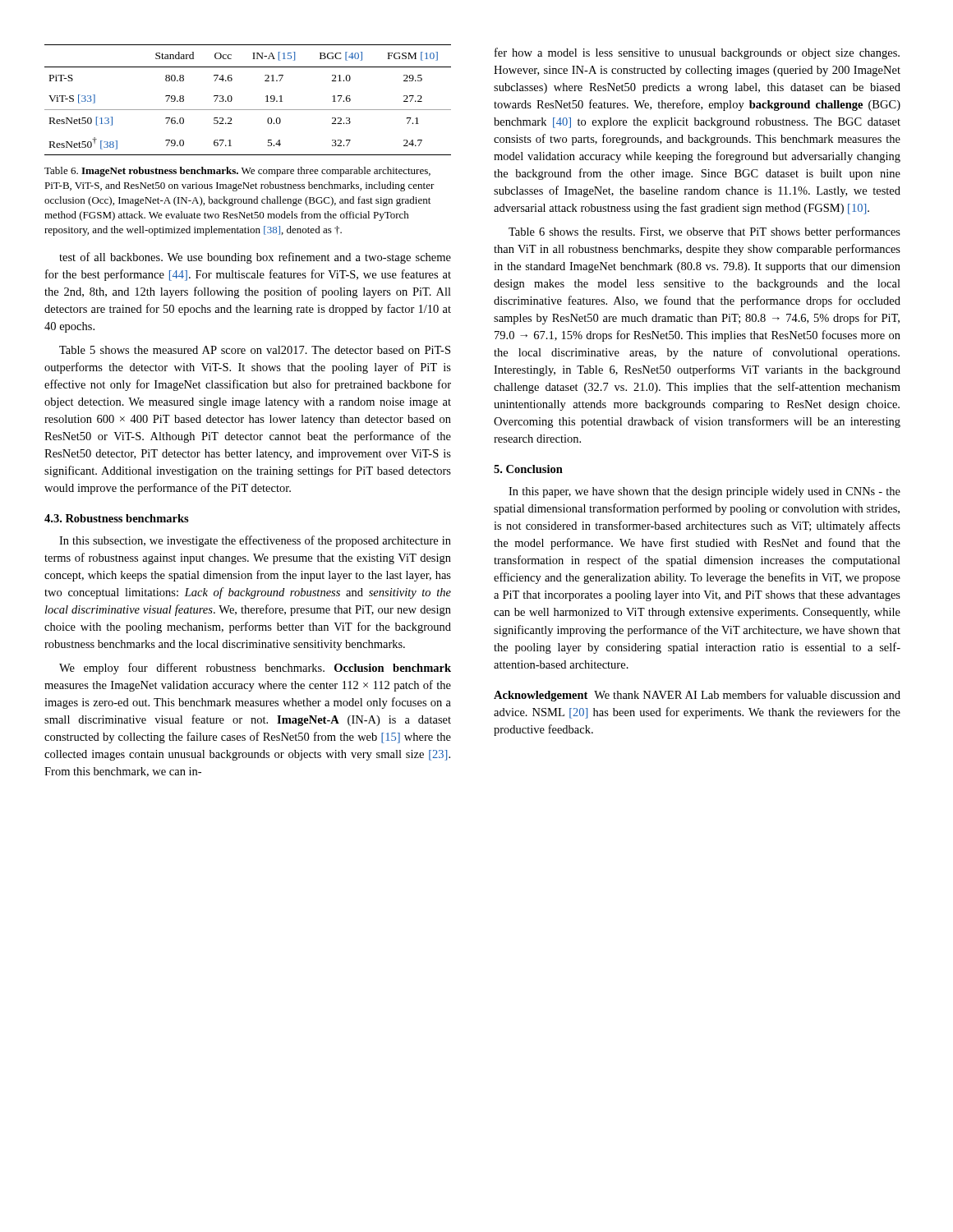953x1232 pixels.
Task: Find the table
Action: click(x=248, y=100)
